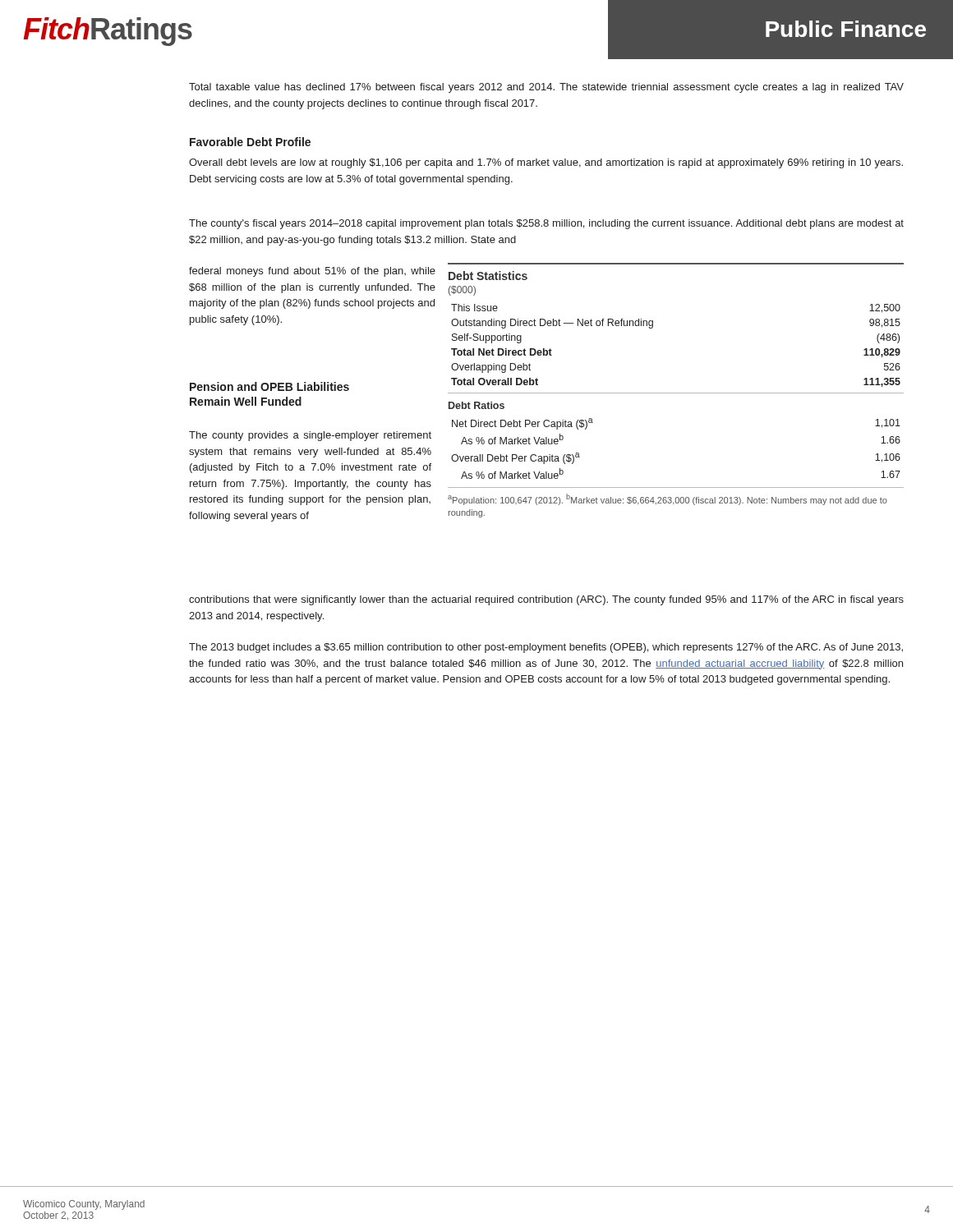This screenshot has height=1232, width=953.
Task: Select the text block containing "contributions that were significantly"
Action: click(546, 607)
